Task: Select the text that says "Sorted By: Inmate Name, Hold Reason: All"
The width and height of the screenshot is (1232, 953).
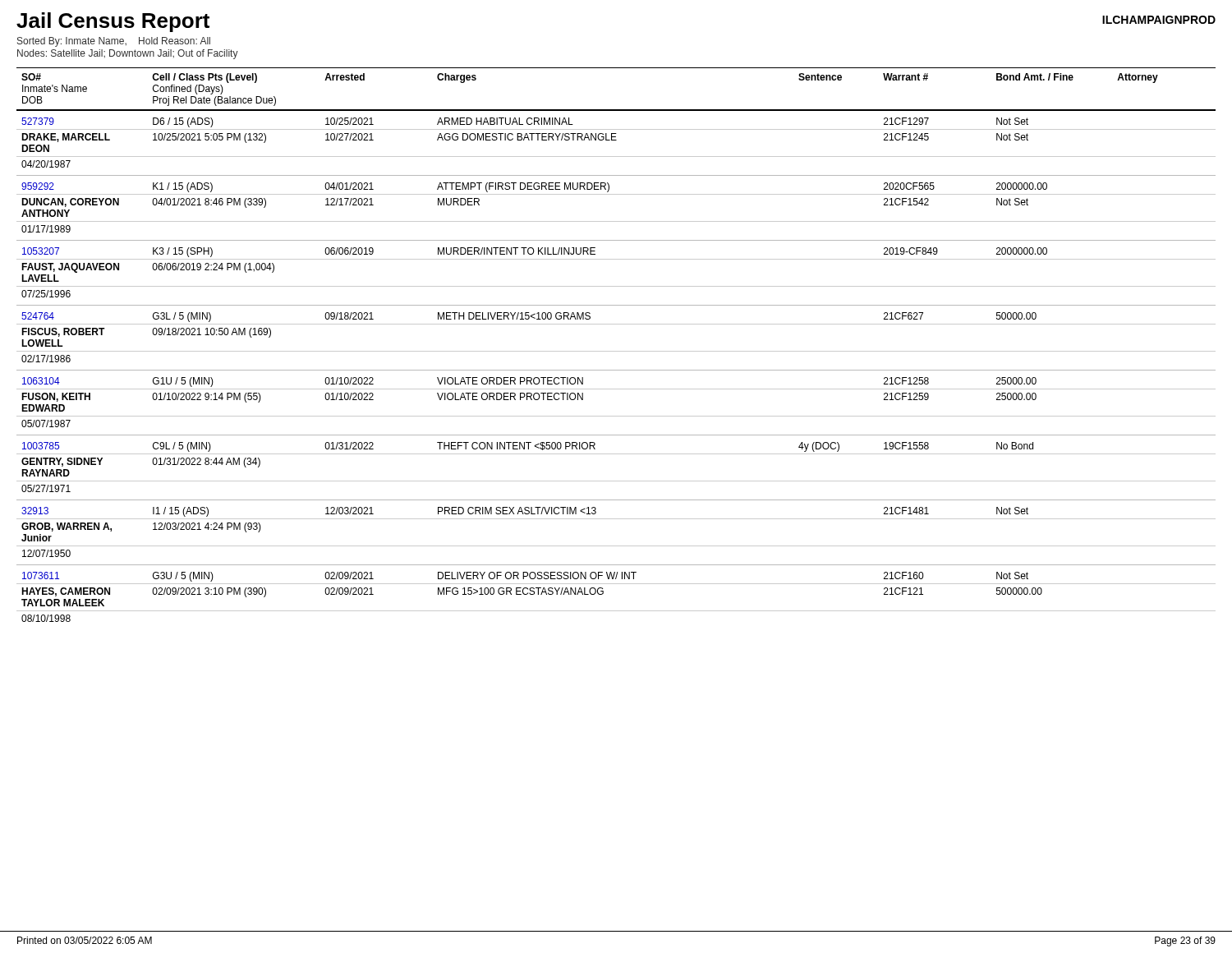Action: 114,41
